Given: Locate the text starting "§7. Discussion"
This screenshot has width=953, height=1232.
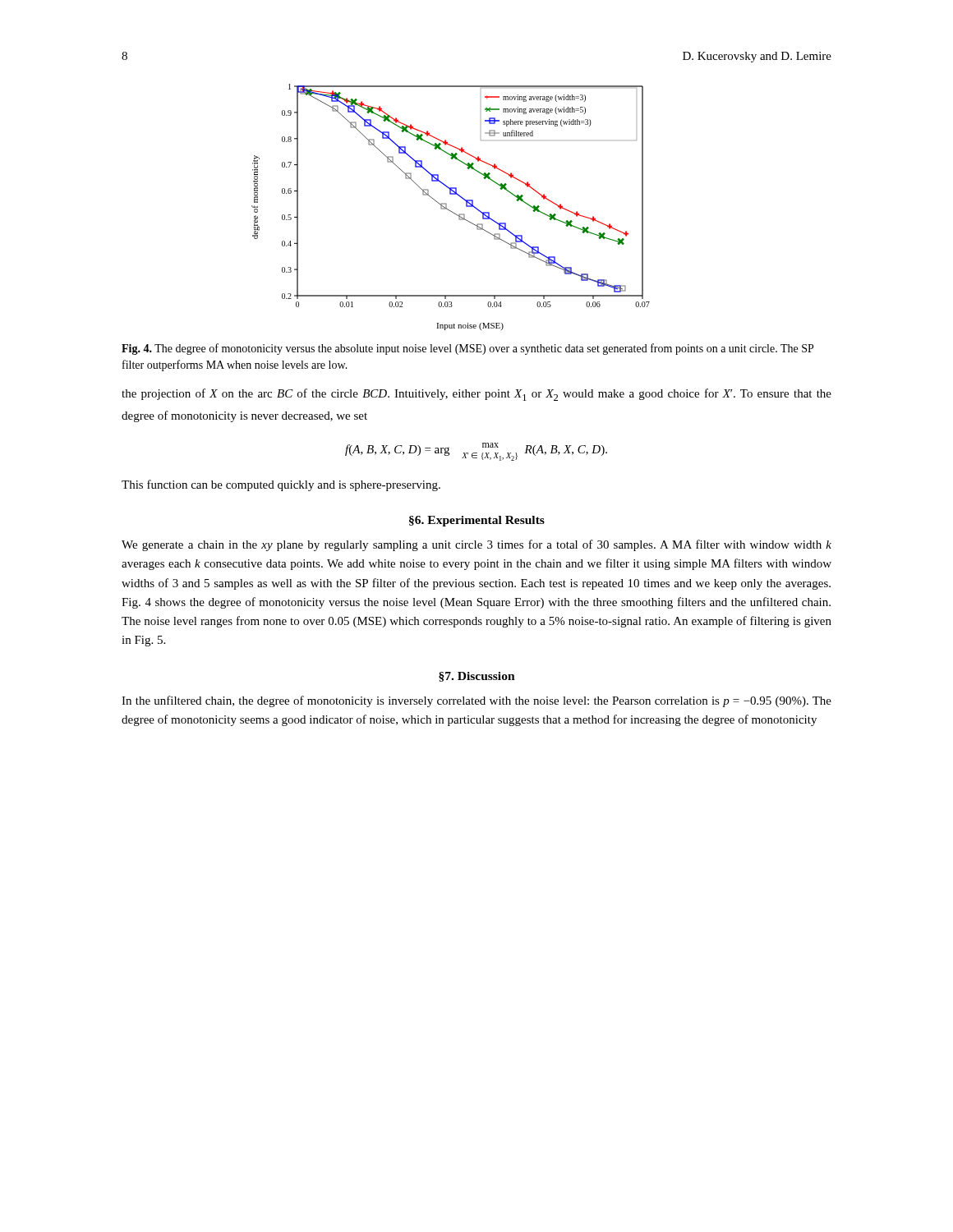Looking at the screenshot, I should click(476, 675).
